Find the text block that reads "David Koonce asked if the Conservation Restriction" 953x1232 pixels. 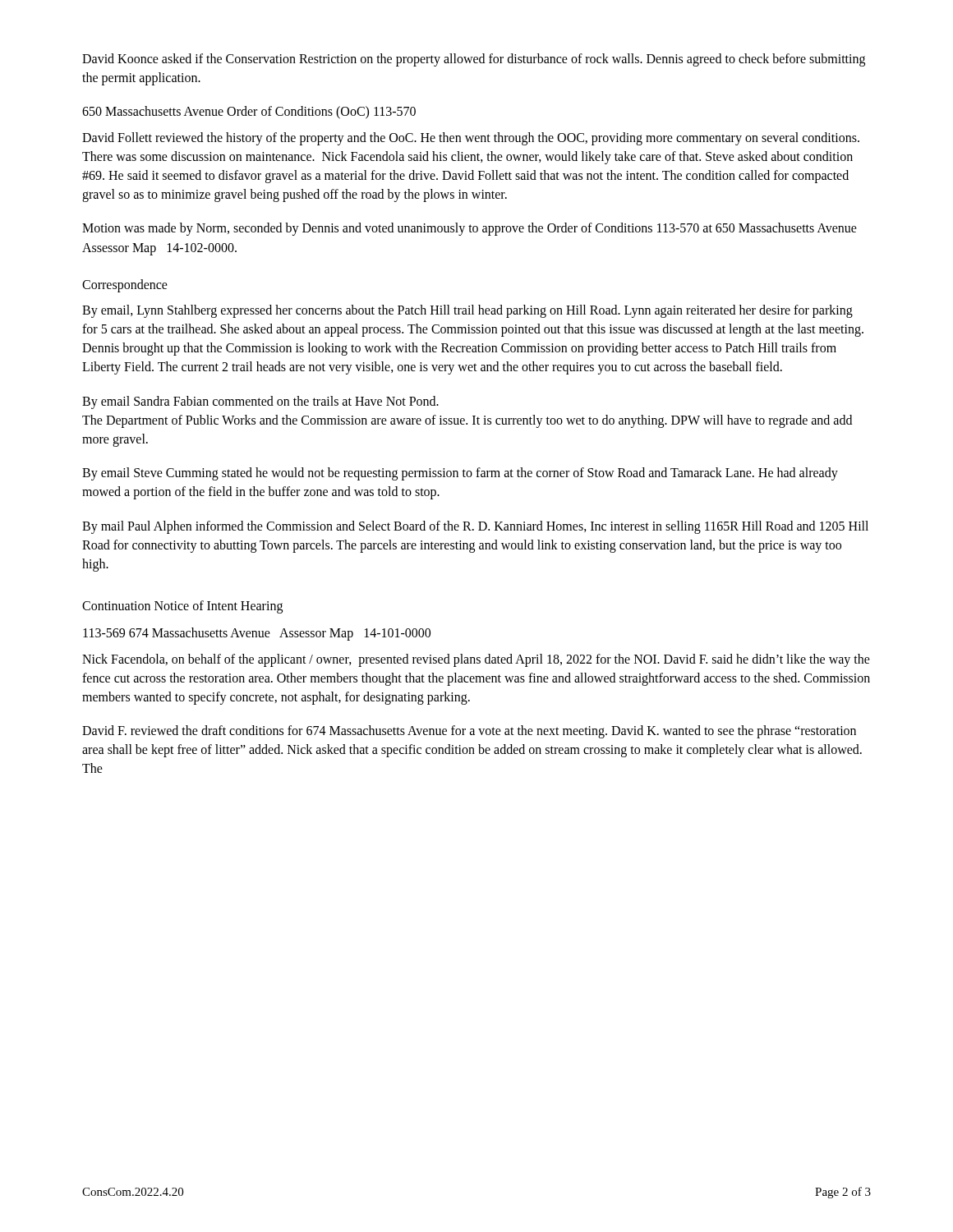click(474, 68)
